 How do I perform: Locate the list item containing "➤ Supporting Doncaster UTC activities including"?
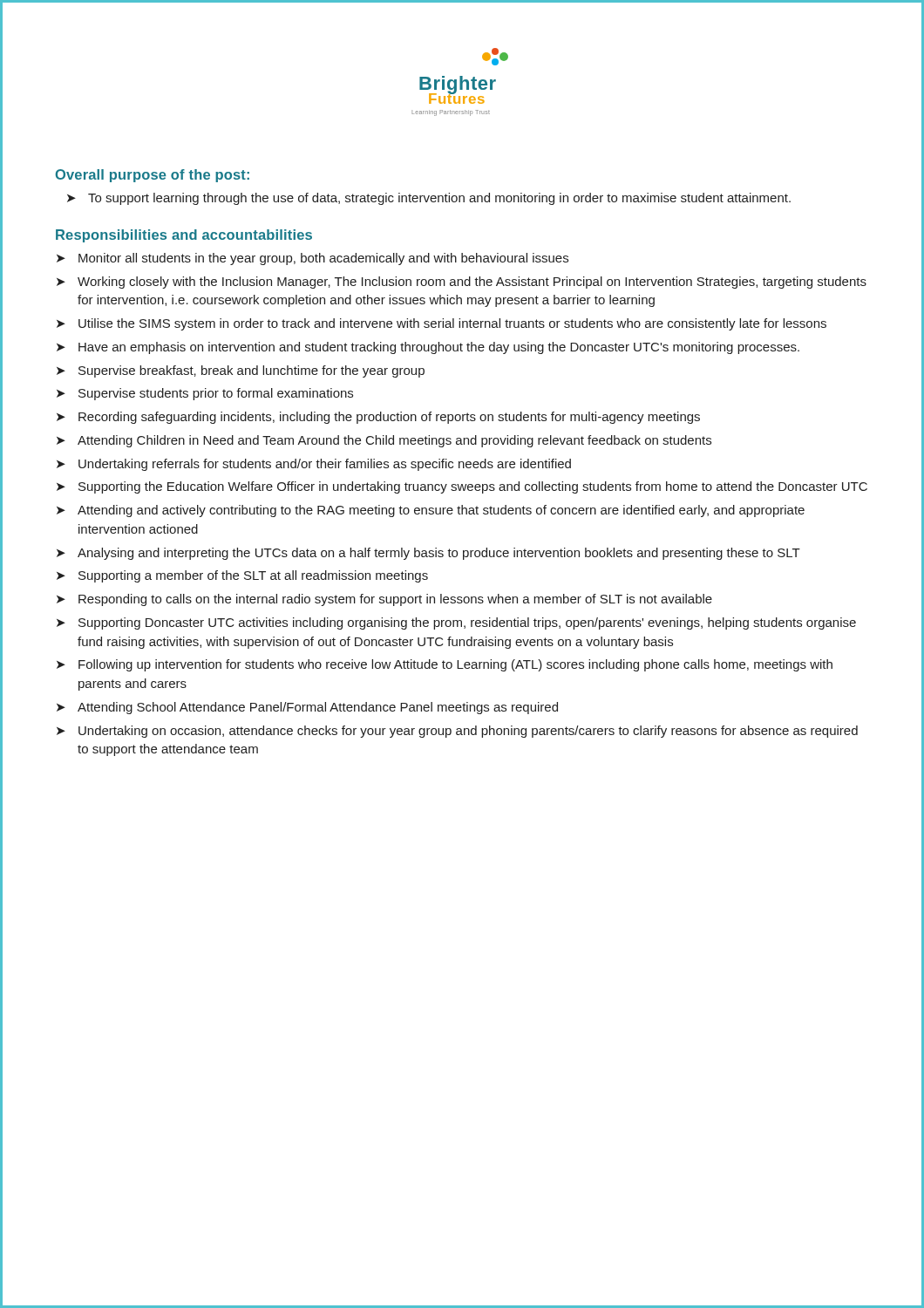coord(462,632)
